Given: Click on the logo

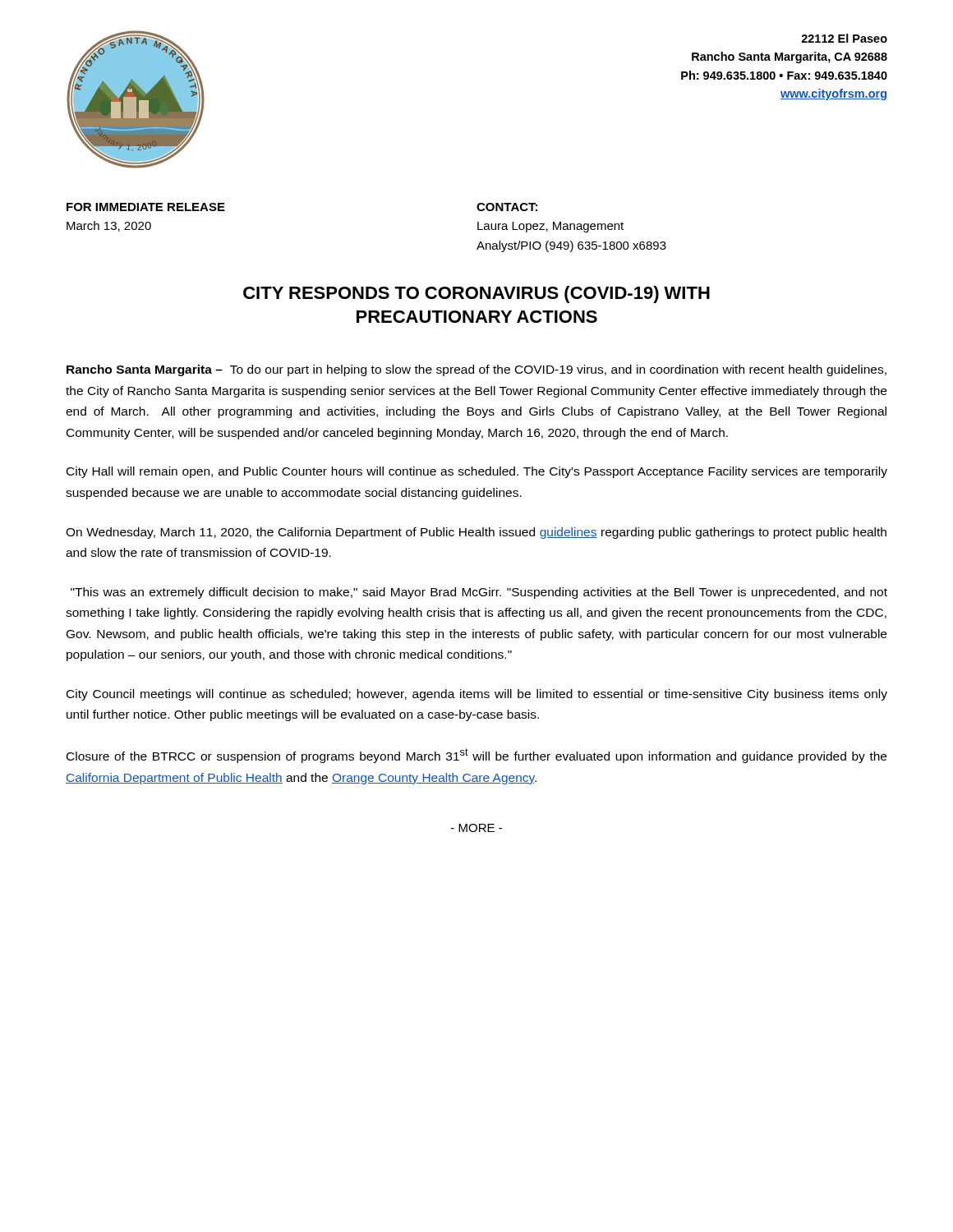Looking at the screenshot, I should tap(138, 101).
